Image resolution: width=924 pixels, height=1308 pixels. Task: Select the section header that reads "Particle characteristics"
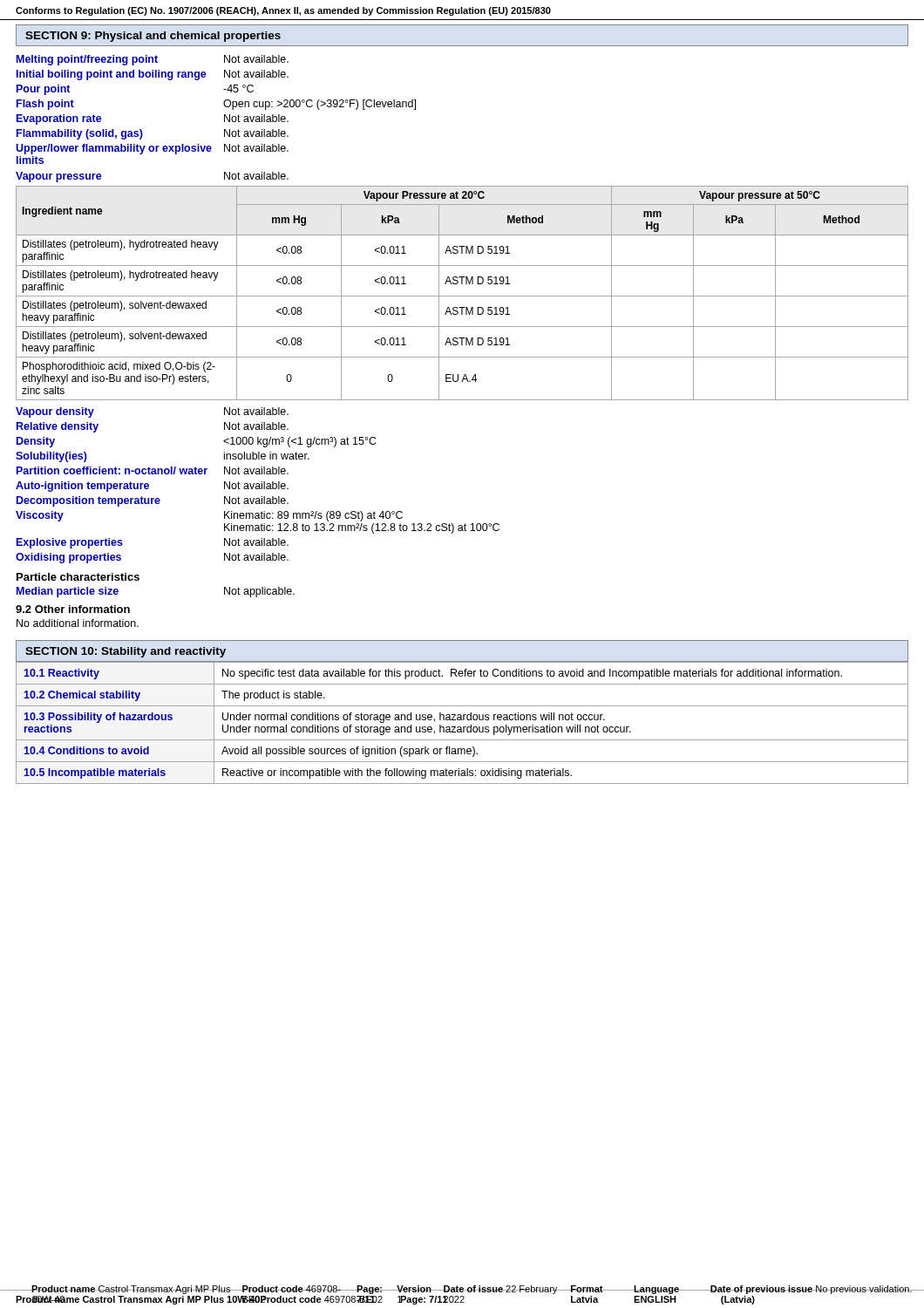point(78,577)
